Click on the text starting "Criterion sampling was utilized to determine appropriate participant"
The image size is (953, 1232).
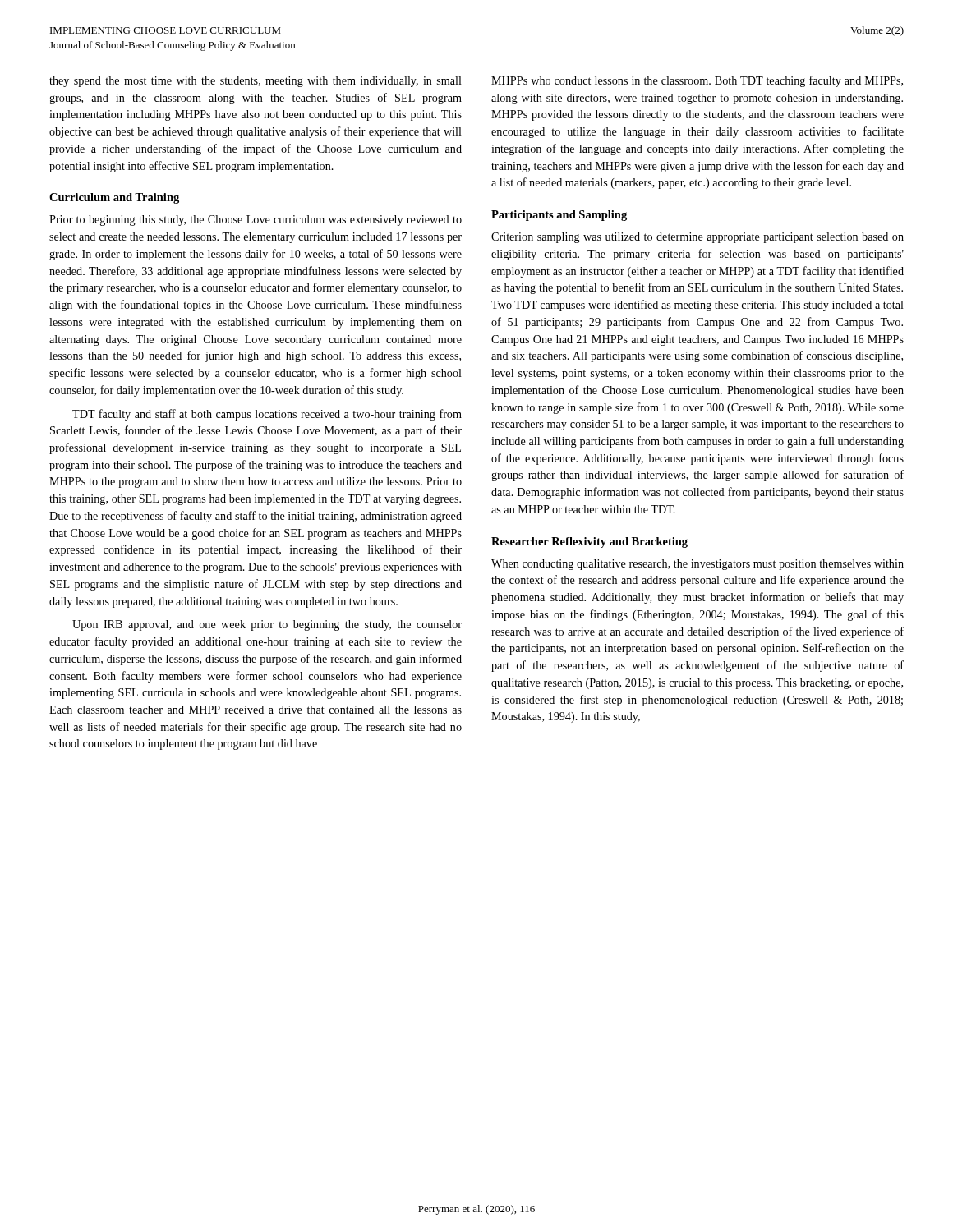coord(698,373)
